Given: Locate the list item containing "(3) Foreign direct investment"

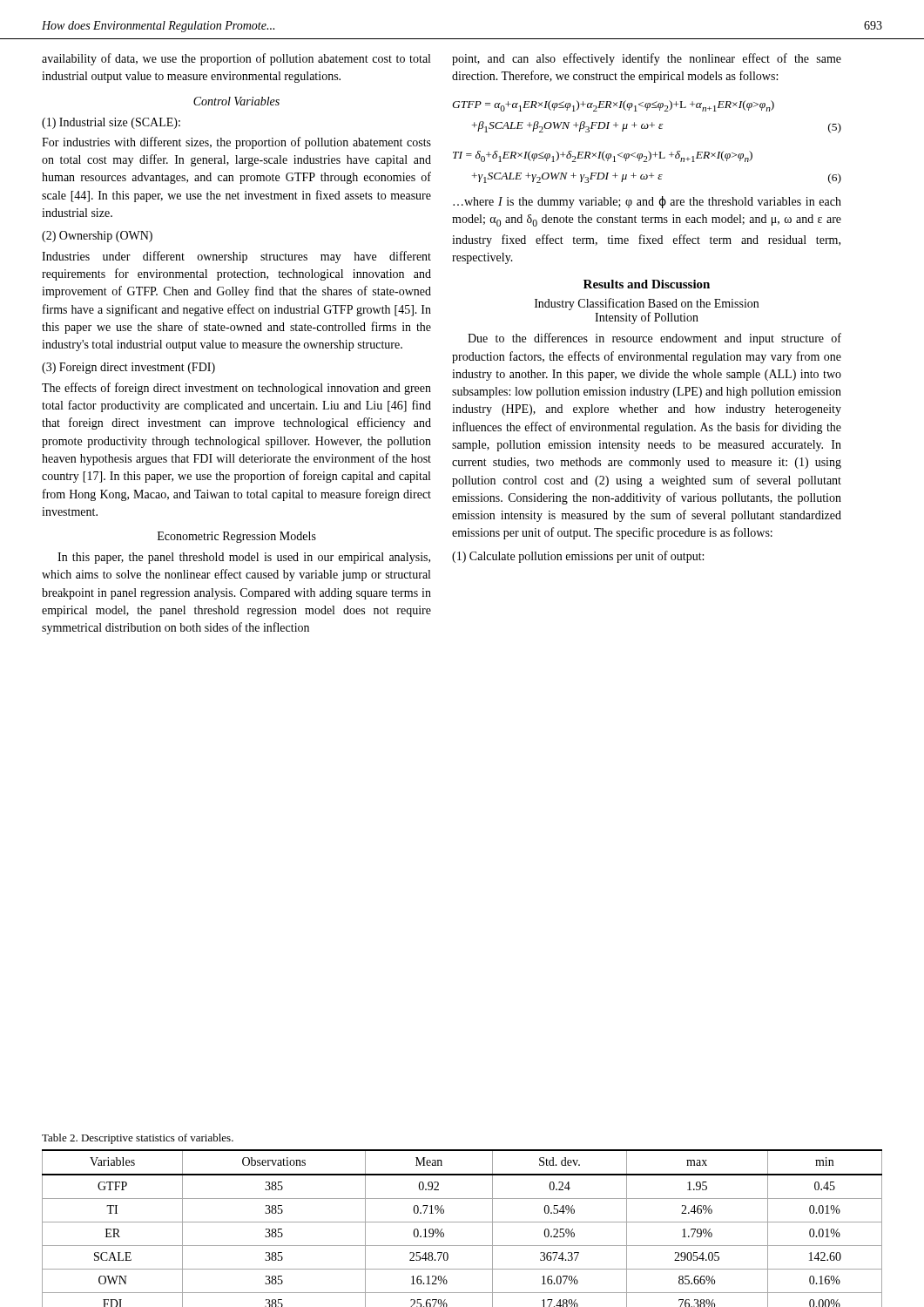Looking at the screenshot, I should pos(128,368).
